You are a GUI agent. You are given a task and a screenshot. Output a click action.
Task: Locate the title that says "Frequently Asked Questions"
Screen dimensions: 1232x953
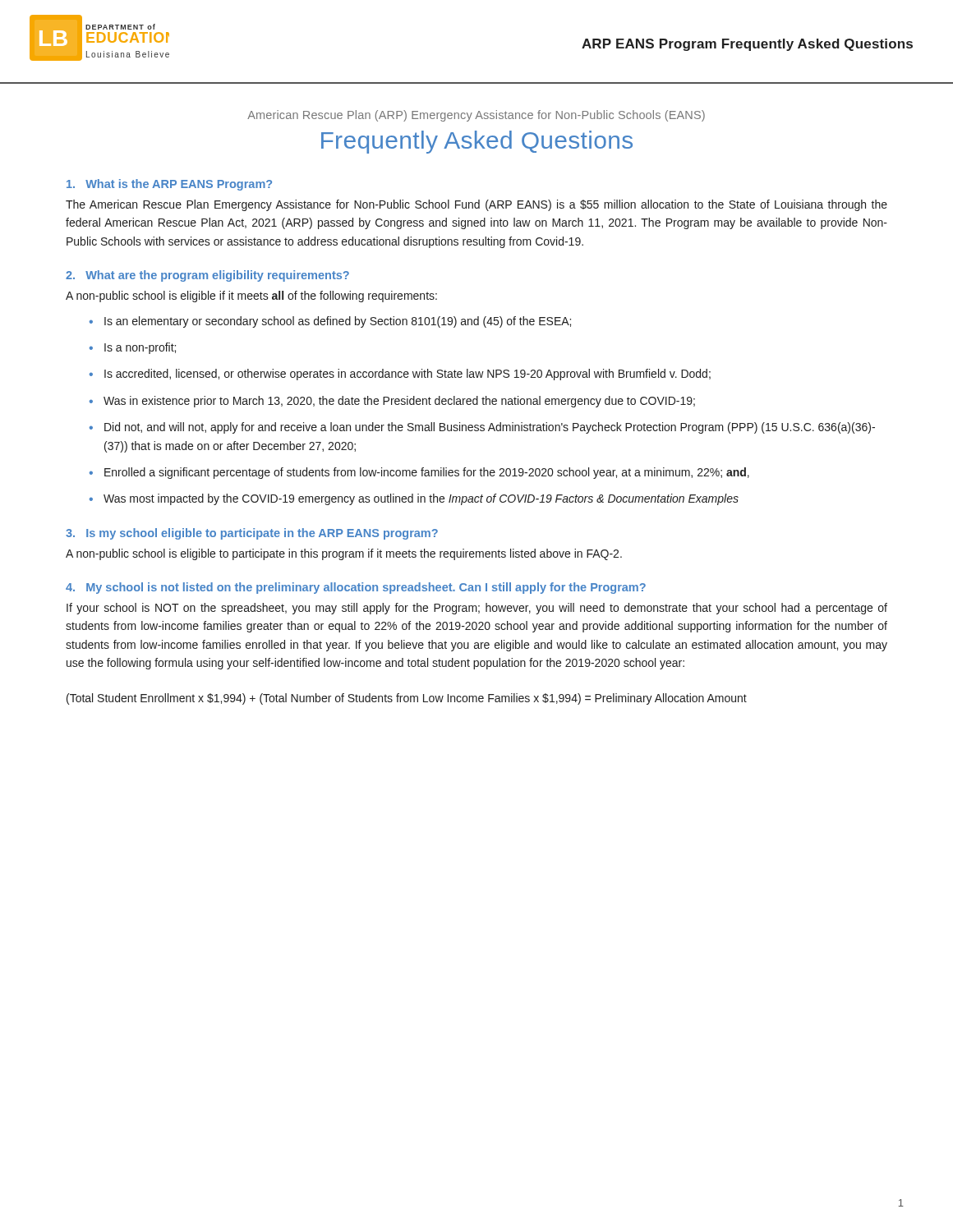476,140
